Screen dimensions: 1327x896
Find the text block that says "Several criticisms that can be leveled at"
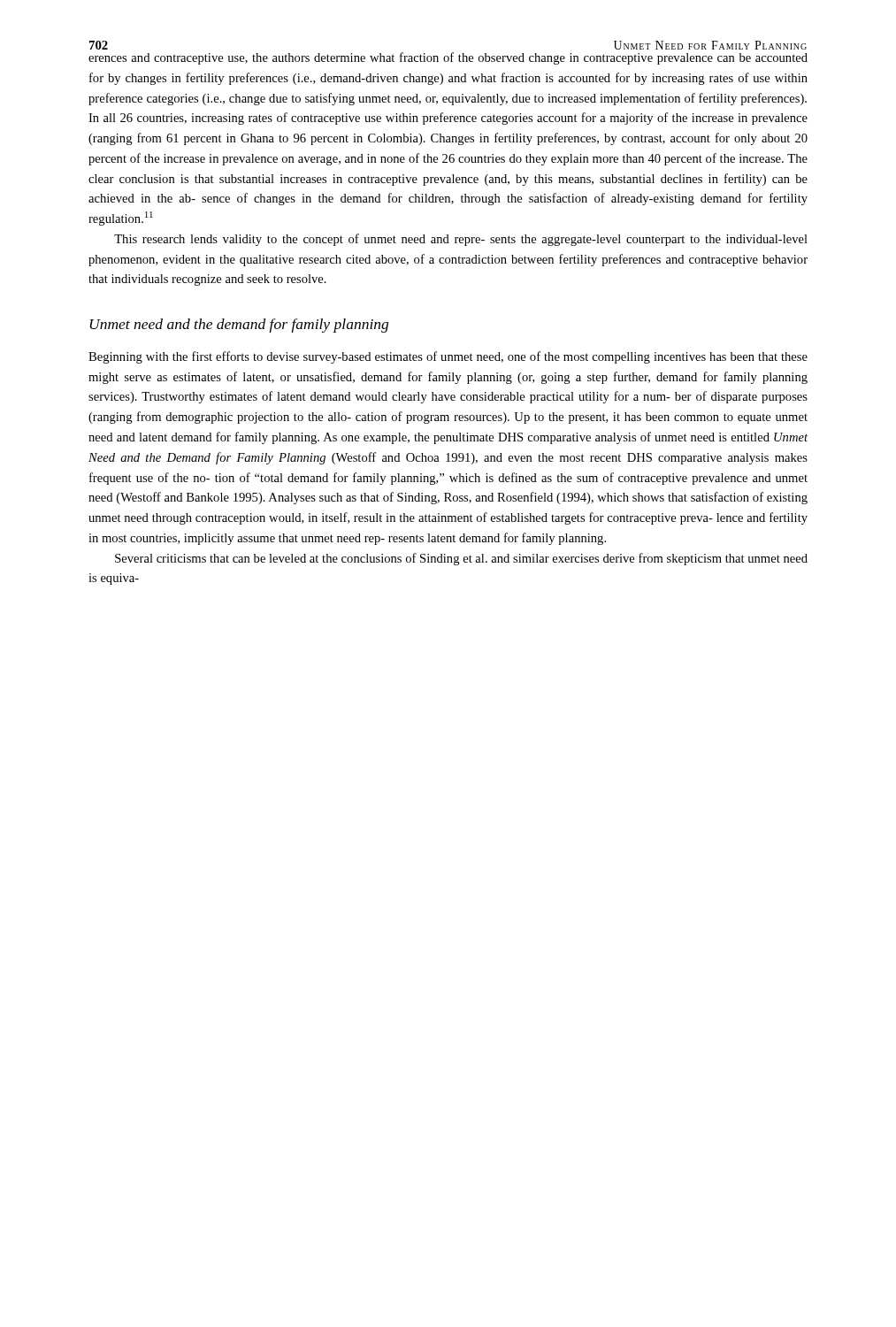(448, 568)
